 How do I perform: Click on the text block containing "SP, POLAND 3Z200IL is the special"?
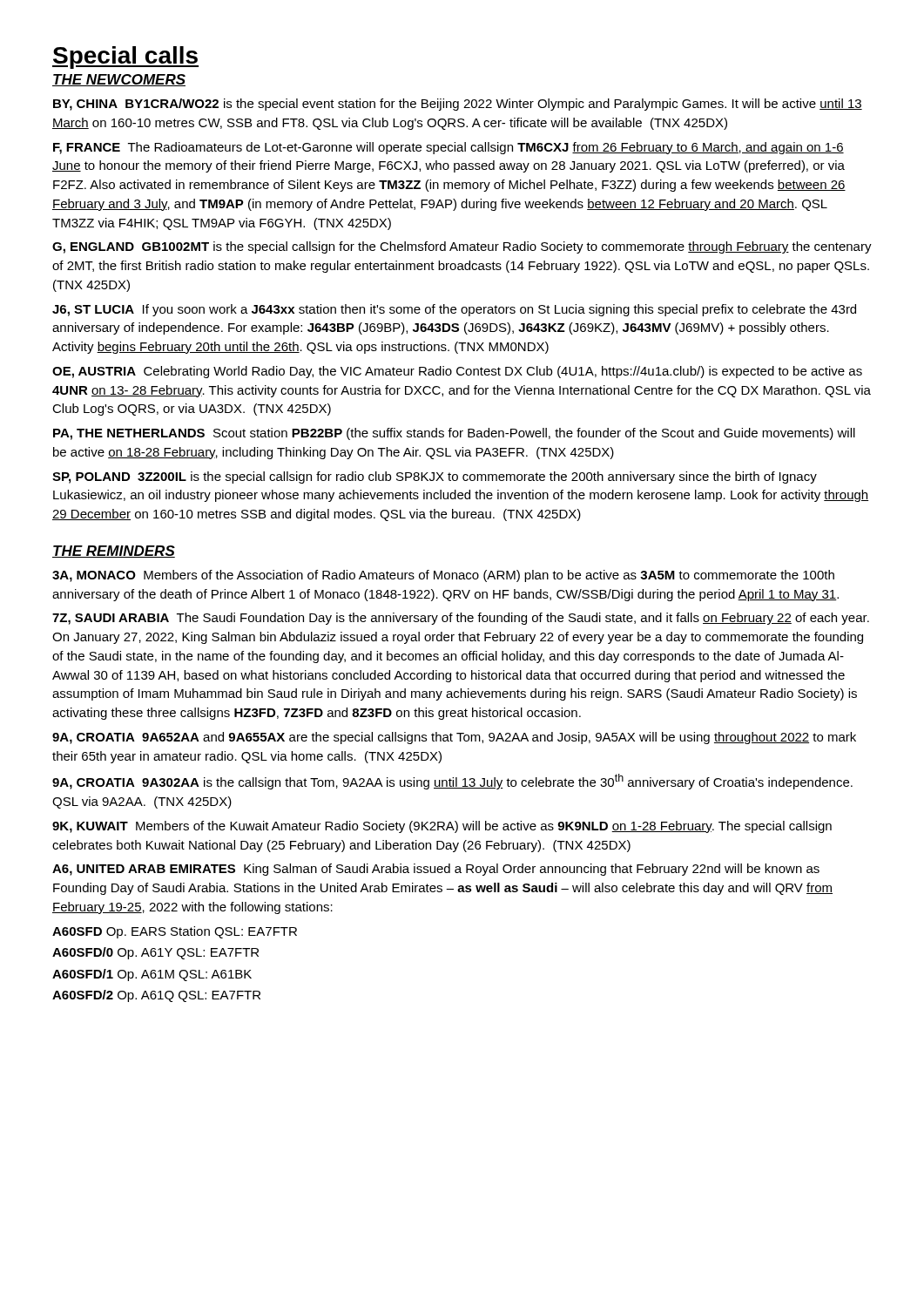tap(460, 495)
